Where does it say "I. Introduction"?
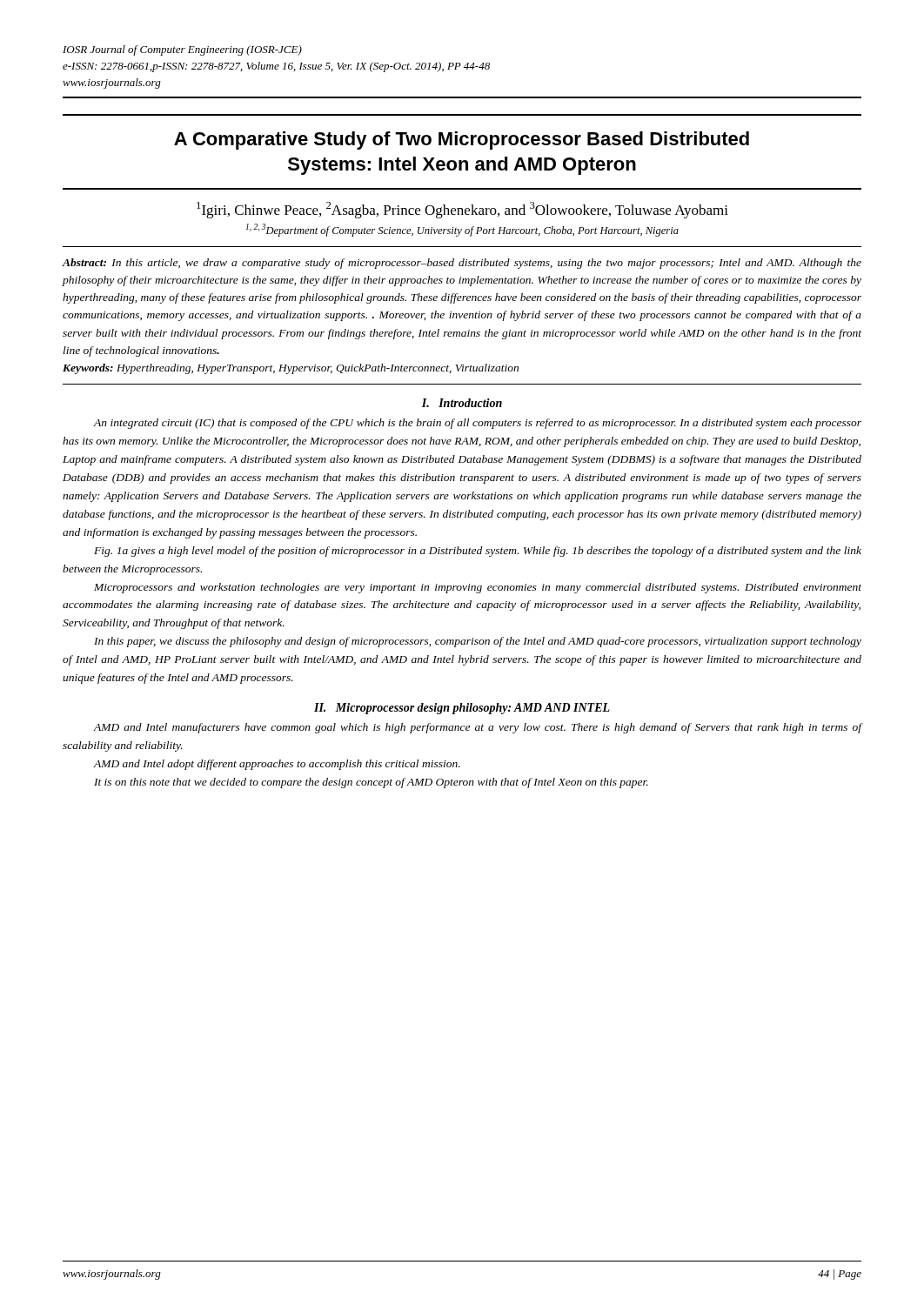 point(462,404)
